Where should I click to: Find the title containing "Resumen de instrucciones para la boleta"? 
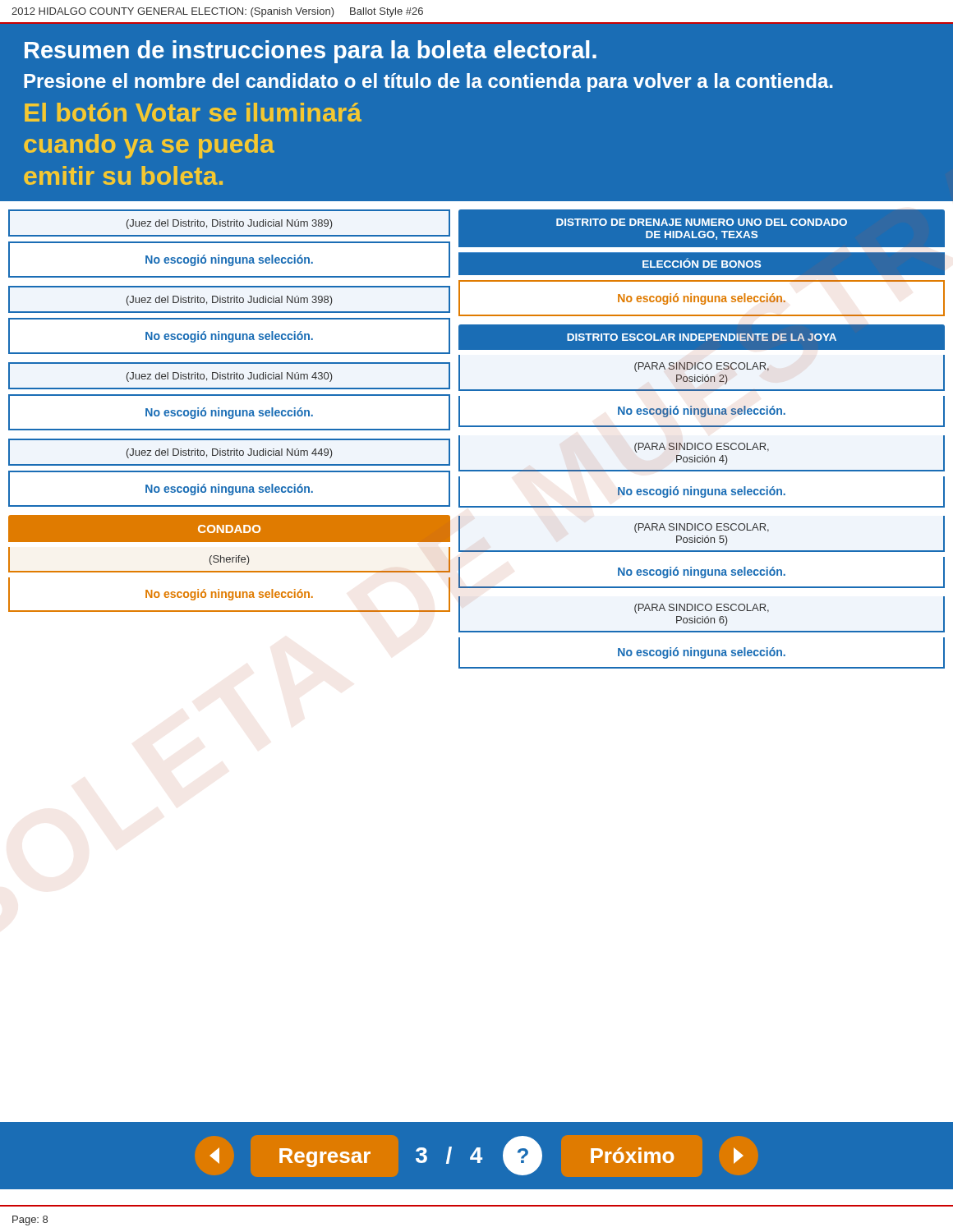(x=310, y=50)
